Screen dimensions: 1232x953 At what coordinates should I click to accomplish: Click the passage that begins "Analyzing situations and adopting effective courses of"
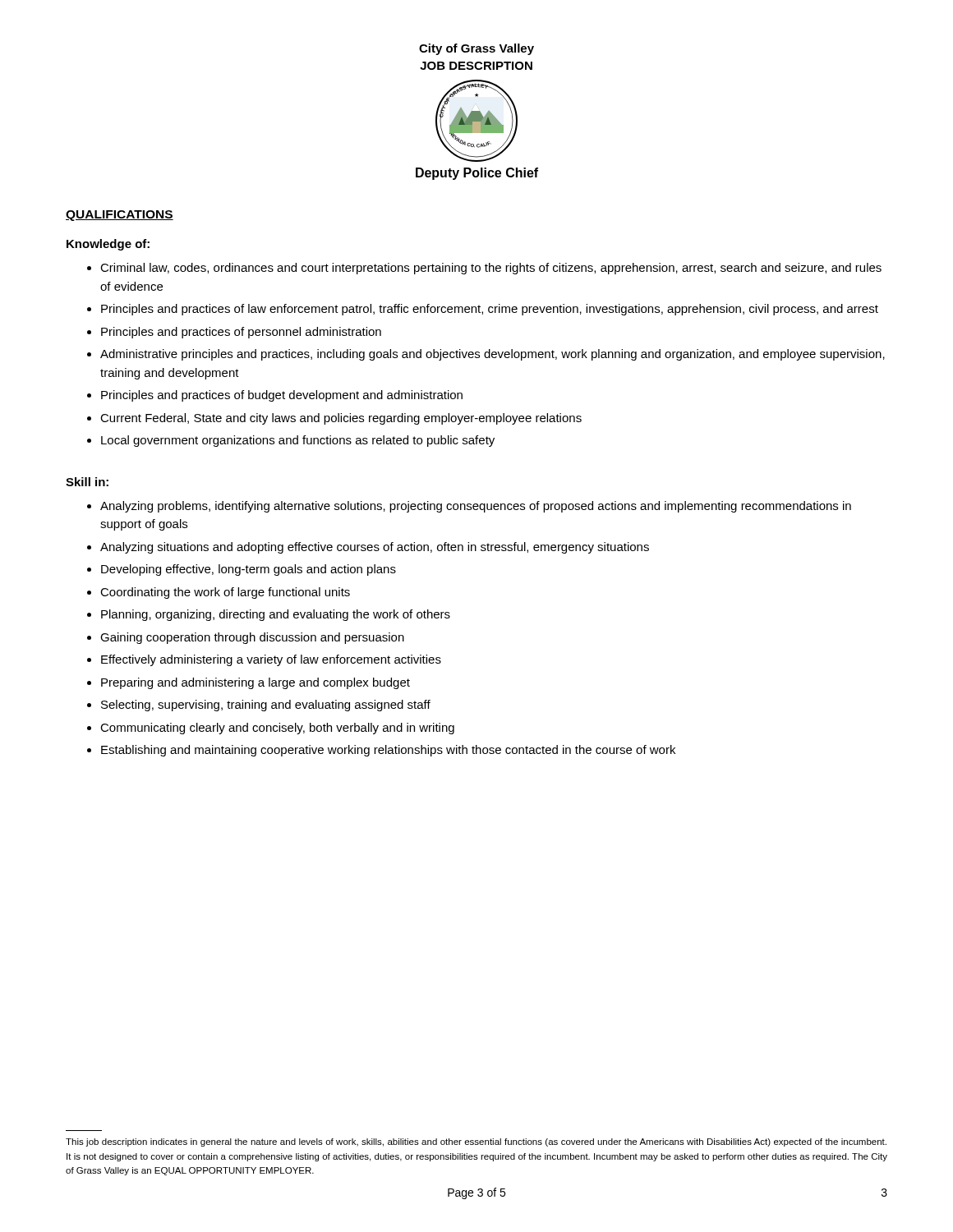(375, 546)
